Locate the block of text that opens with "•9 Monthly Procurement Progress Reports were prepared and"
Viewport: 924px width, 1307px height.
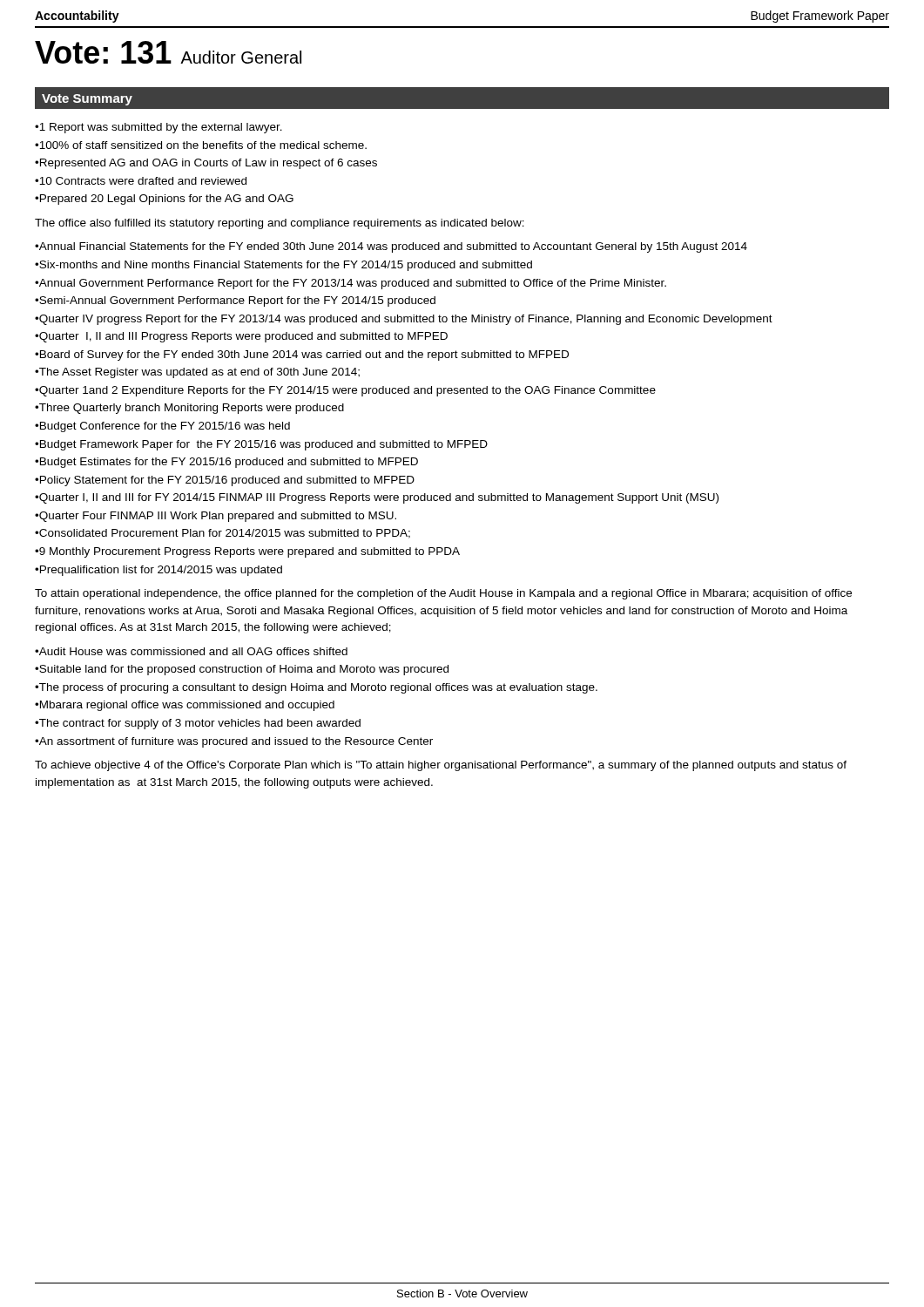pos(247,551)
